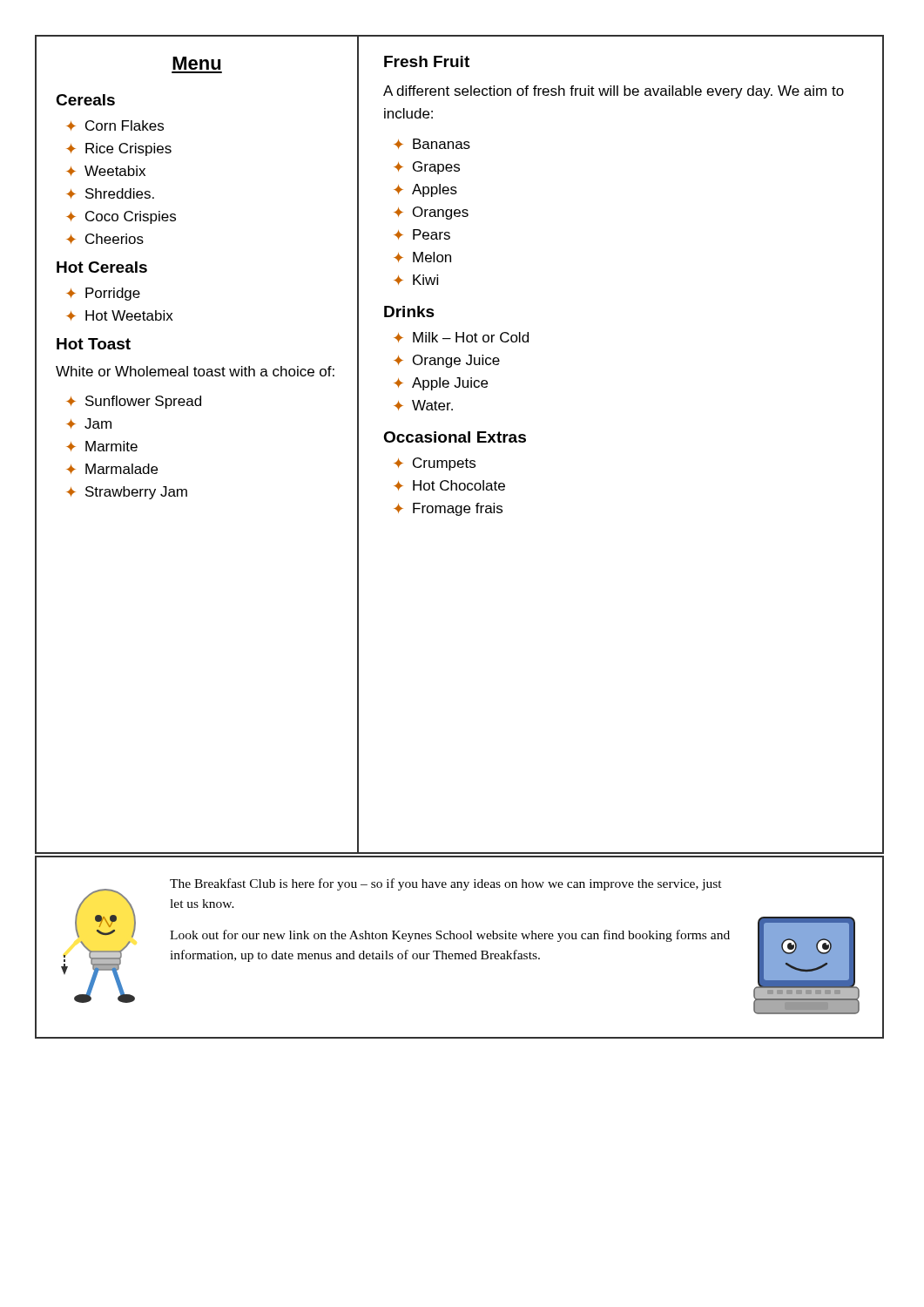Viewport: 924px width, 1307px height.
Task: Select the list item that reads "✦ Marmite"
Action: click(101, 447)
